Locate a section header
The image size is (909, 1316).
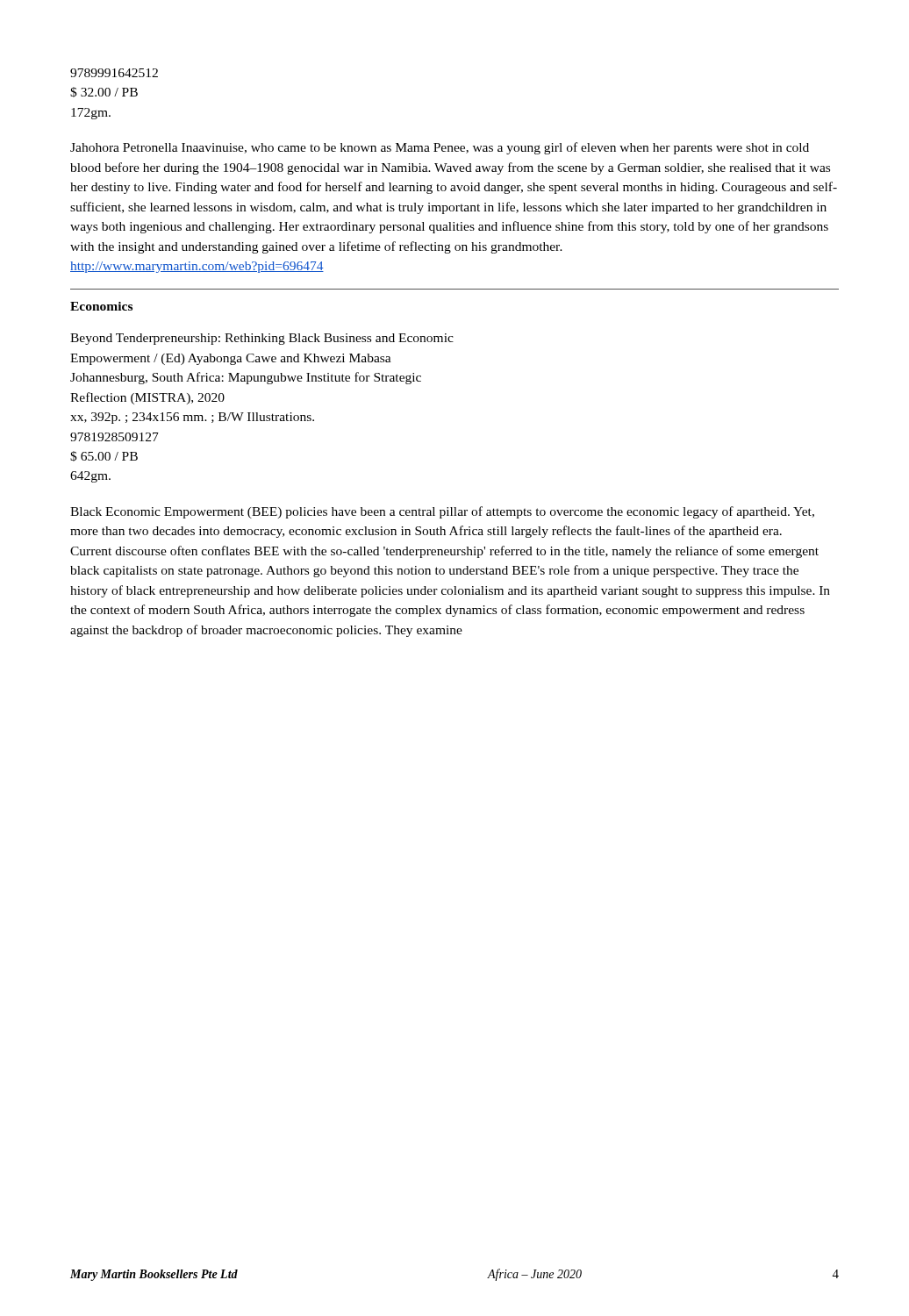tap(102, 306)
